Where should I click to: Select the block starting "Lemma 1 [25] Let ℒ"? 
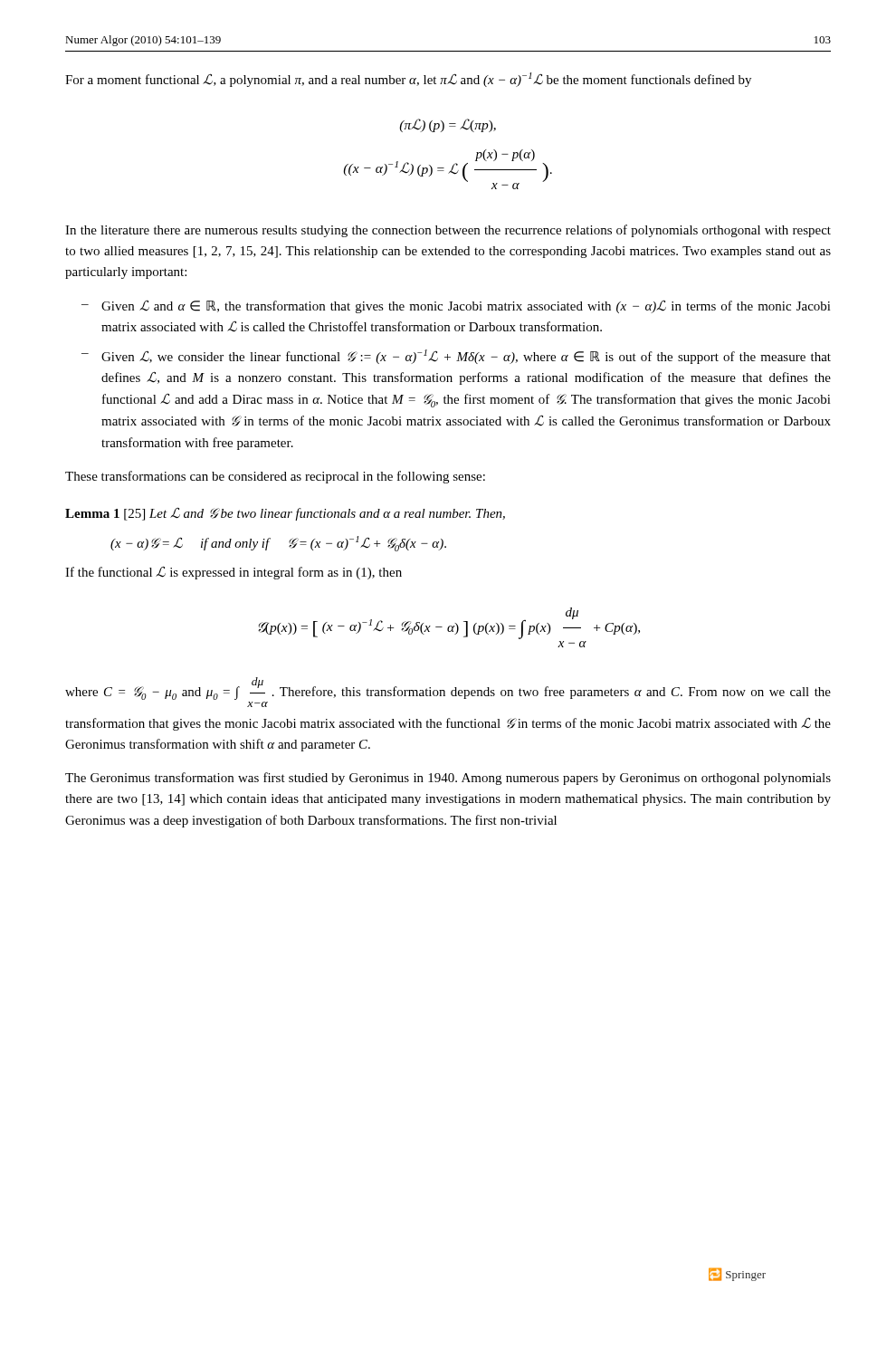[285, 513]
